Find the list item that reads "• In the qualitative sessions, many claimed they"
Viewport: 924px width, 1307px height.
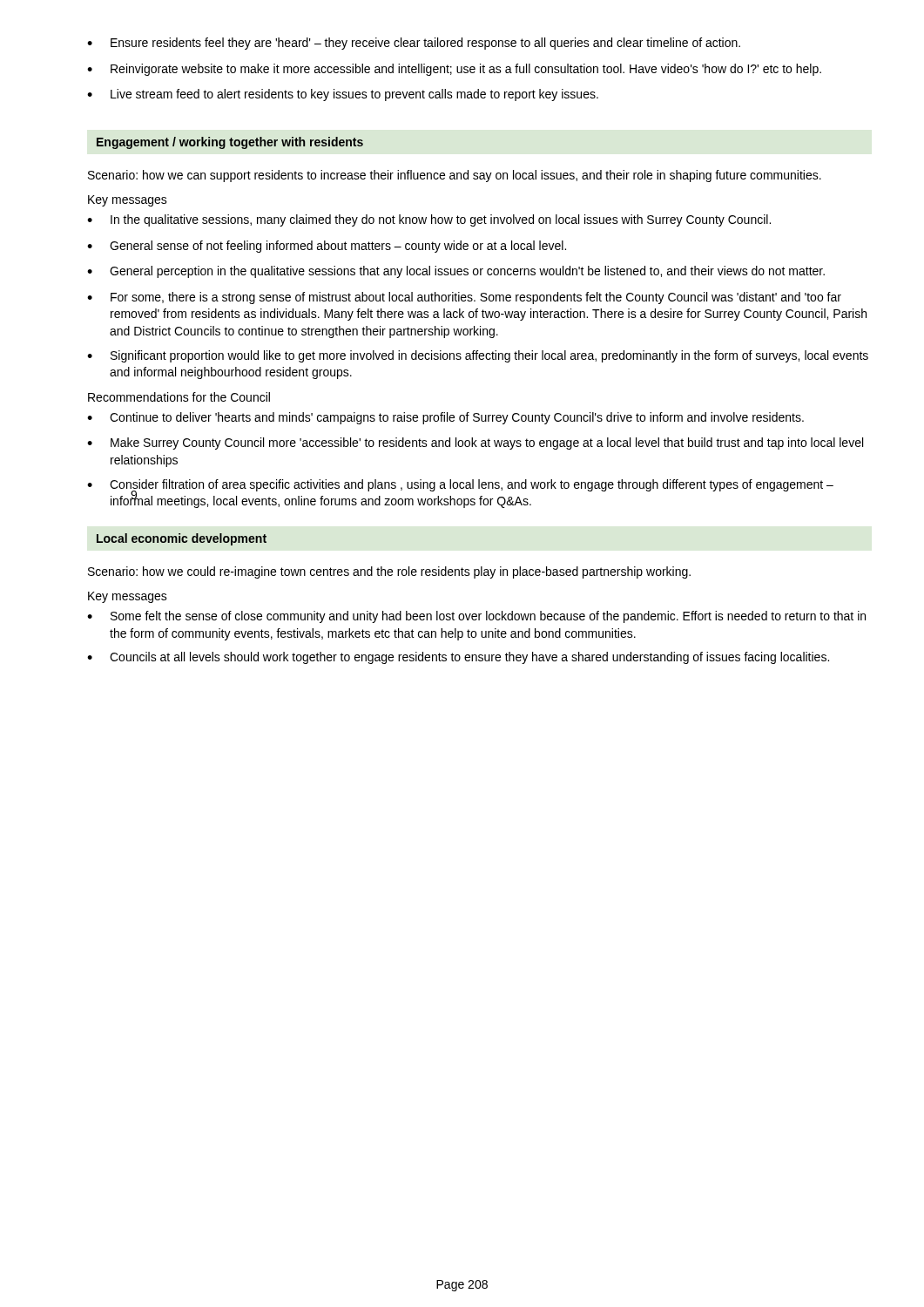429,221
